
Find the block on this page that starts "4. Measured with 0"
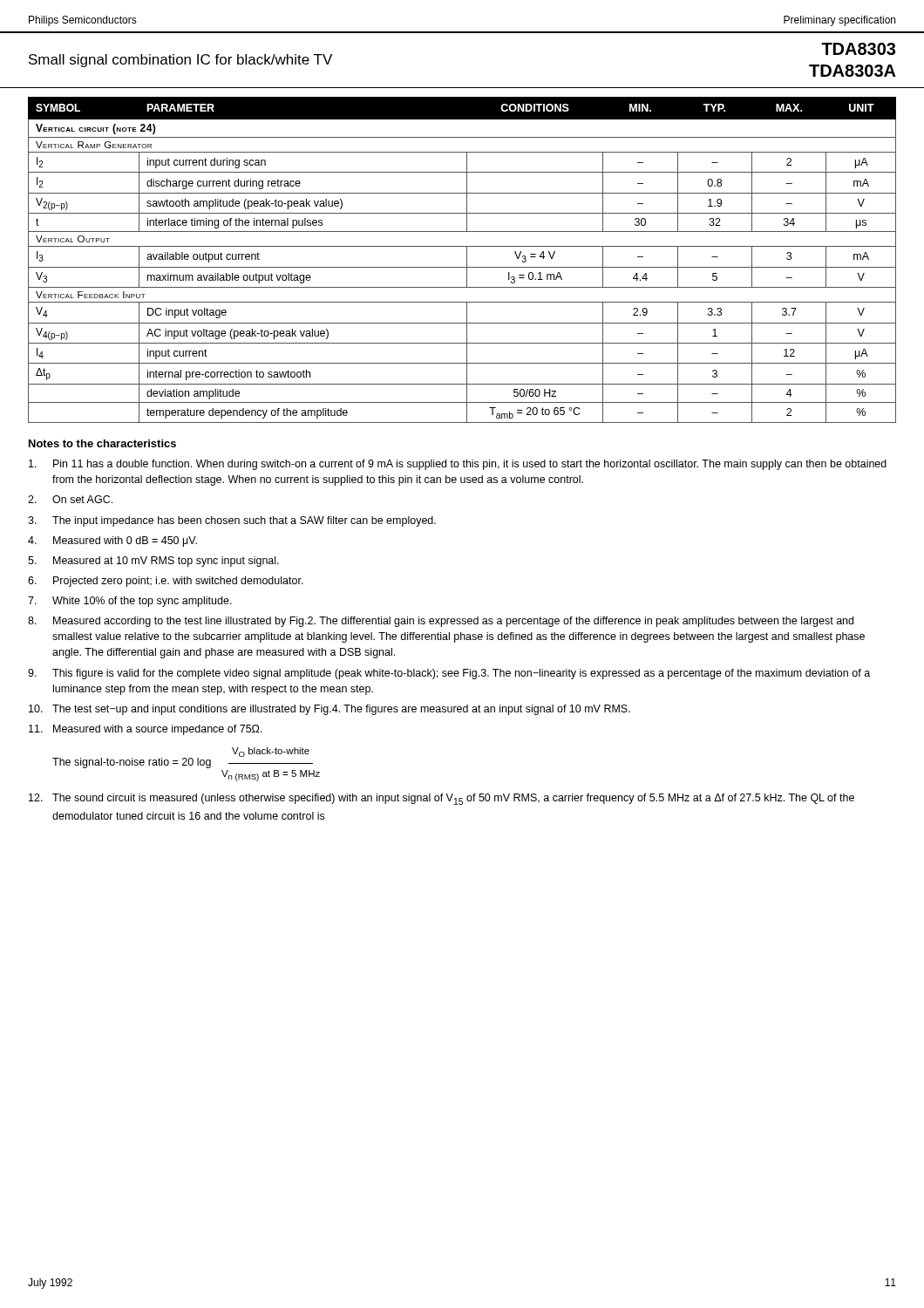112,542
